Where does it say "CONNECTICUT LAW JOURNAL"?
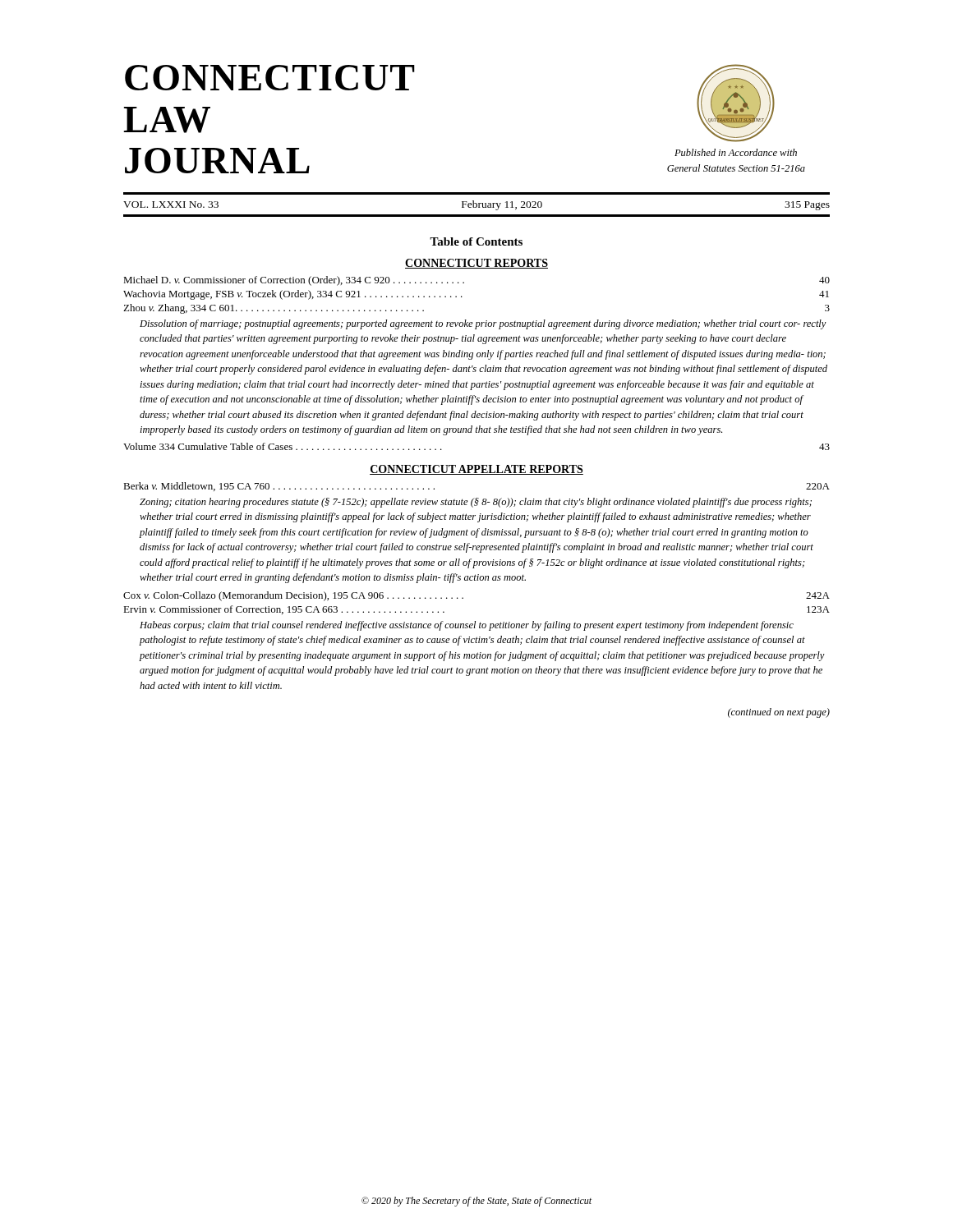953x1232 pixels. tap(270, 78)
